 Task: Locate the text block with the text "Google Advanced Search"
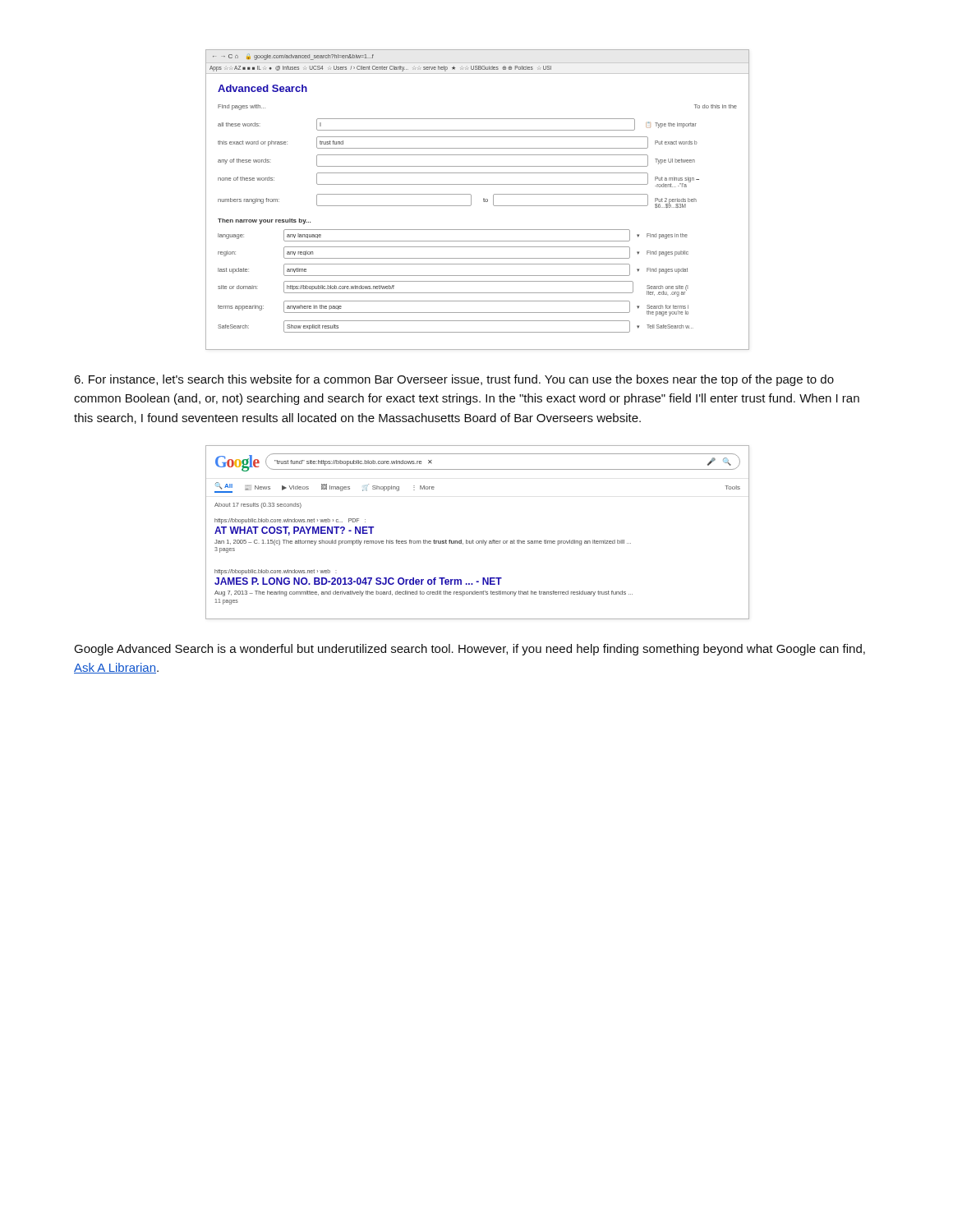pyautogui.click(x=476, y=658)
